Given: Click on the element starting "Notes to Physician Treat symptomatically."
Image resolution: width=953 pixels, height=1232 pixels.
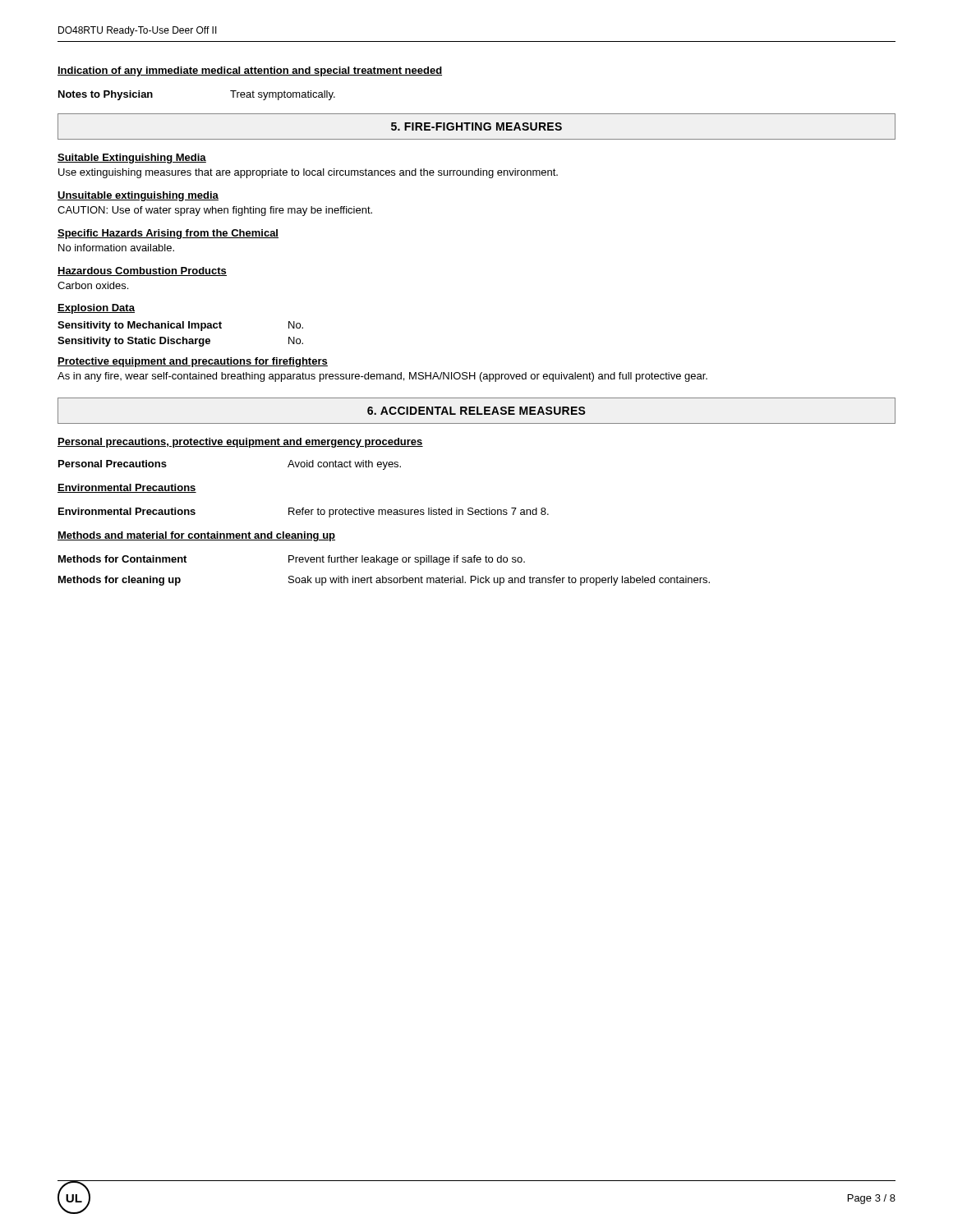Looking at the screenshot, I should tap(106, 95).
